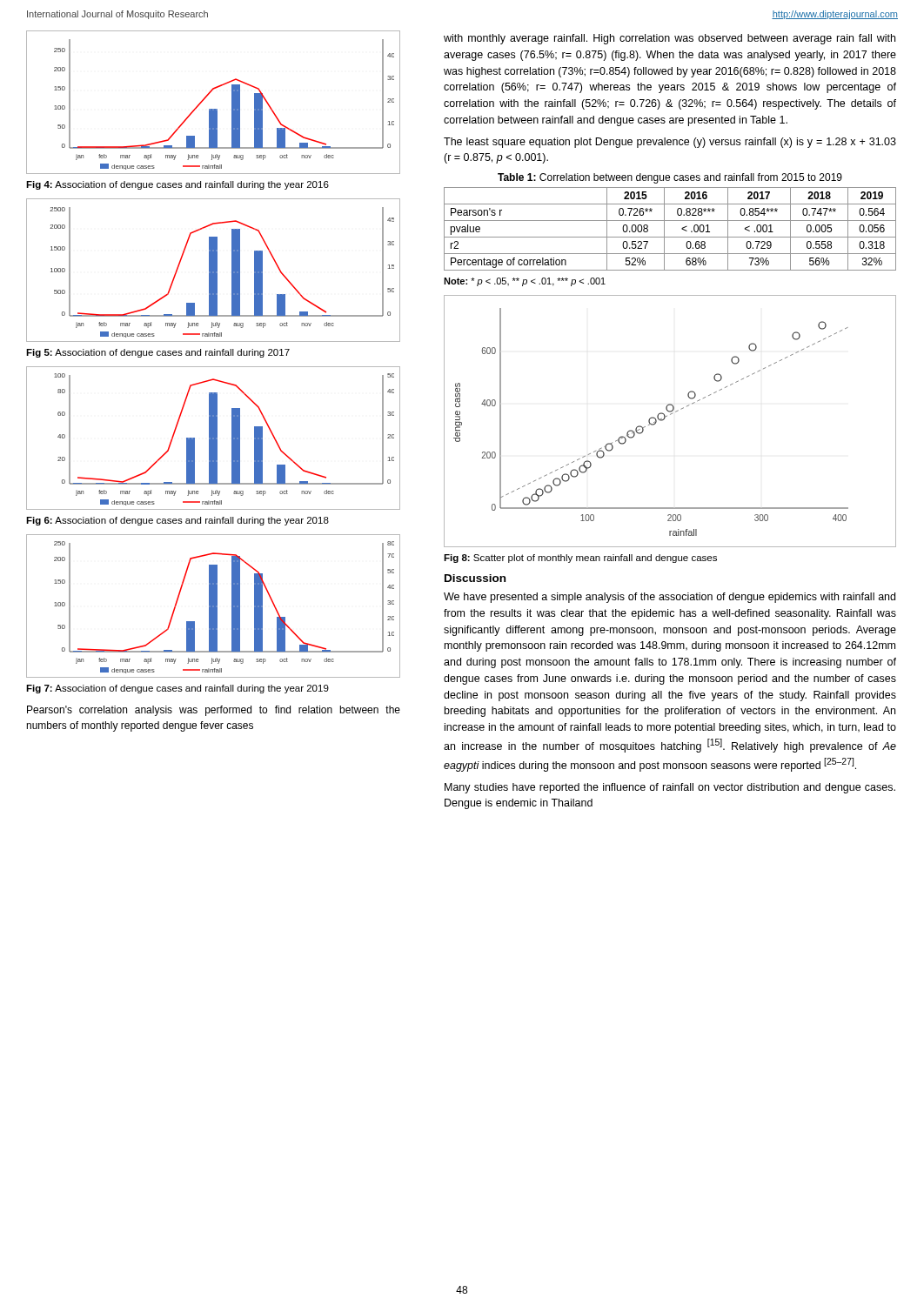Find the element starting "Fig 5: Association of dengue cases and"
The image size is (924, 1305).
click(x=158, y=352)
